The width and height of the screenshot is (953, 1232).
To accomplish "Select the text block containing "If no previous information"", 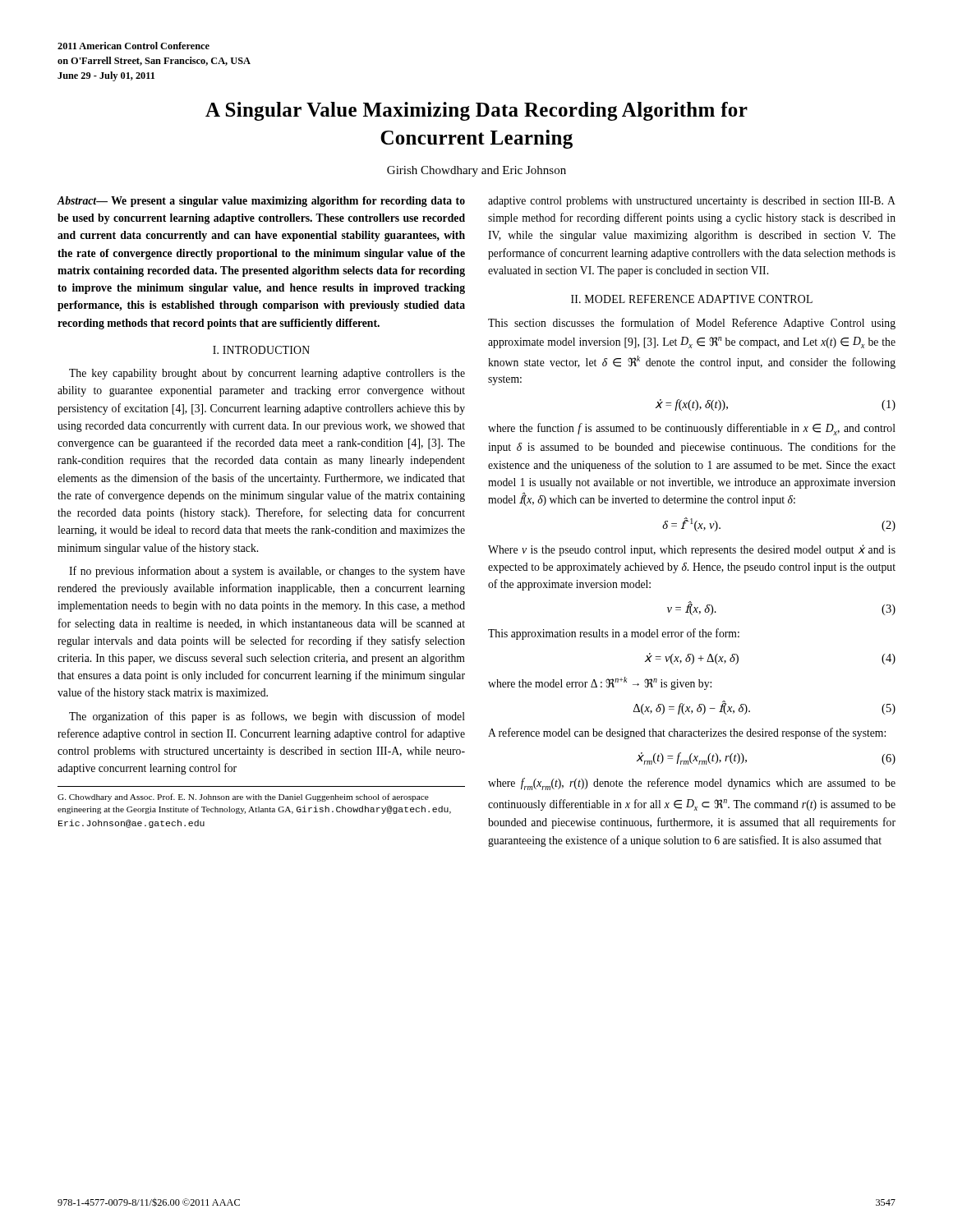I will click(261, 632).
